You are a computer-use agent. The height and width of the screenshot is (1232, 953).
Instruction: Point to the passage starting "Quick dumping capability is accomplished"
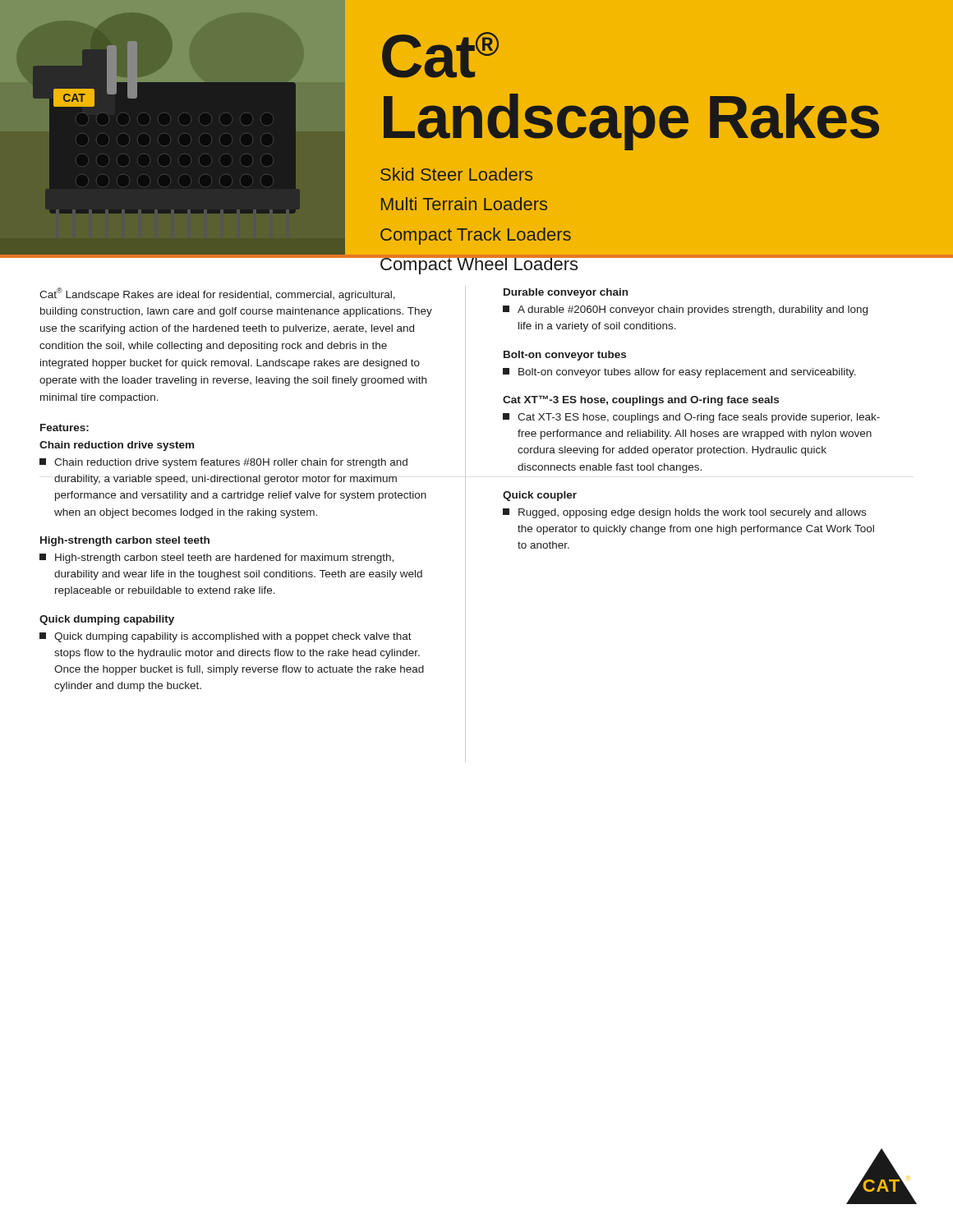(x=237, y=661)
